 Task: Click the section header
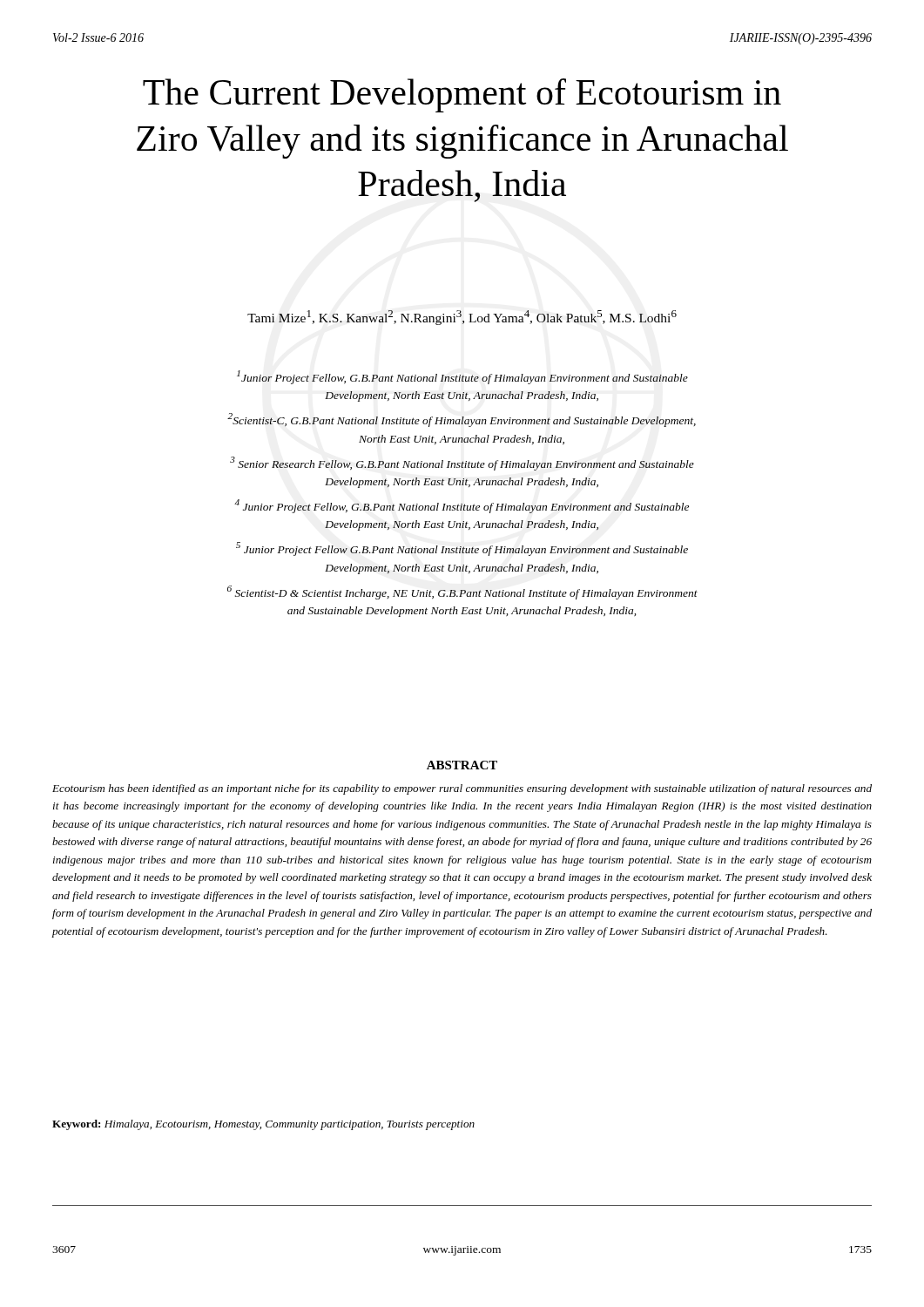(x=462, y=765)
